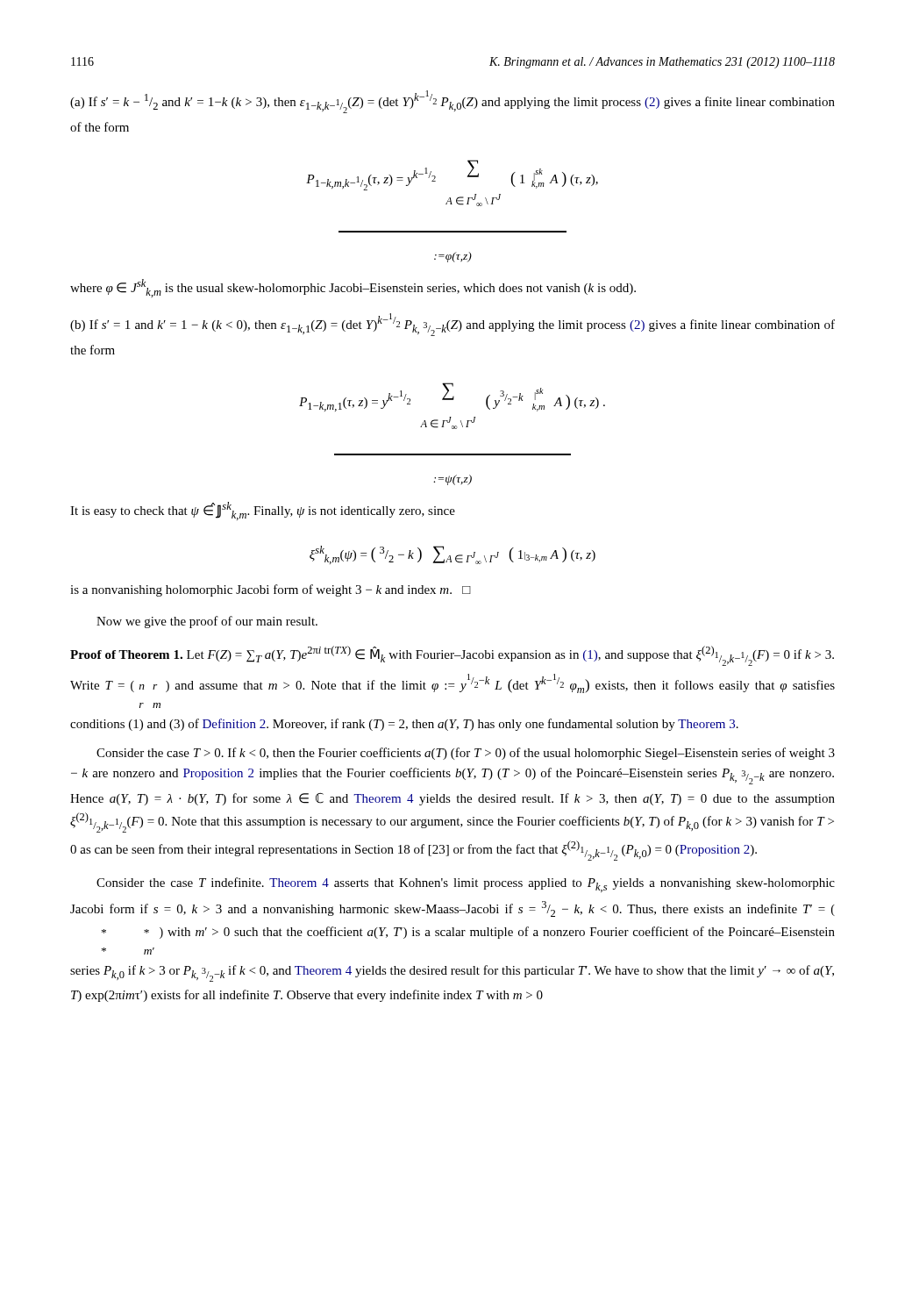Locate the block of text that opens with "Proof of Theorem 1. Let"

coord(452,687)
